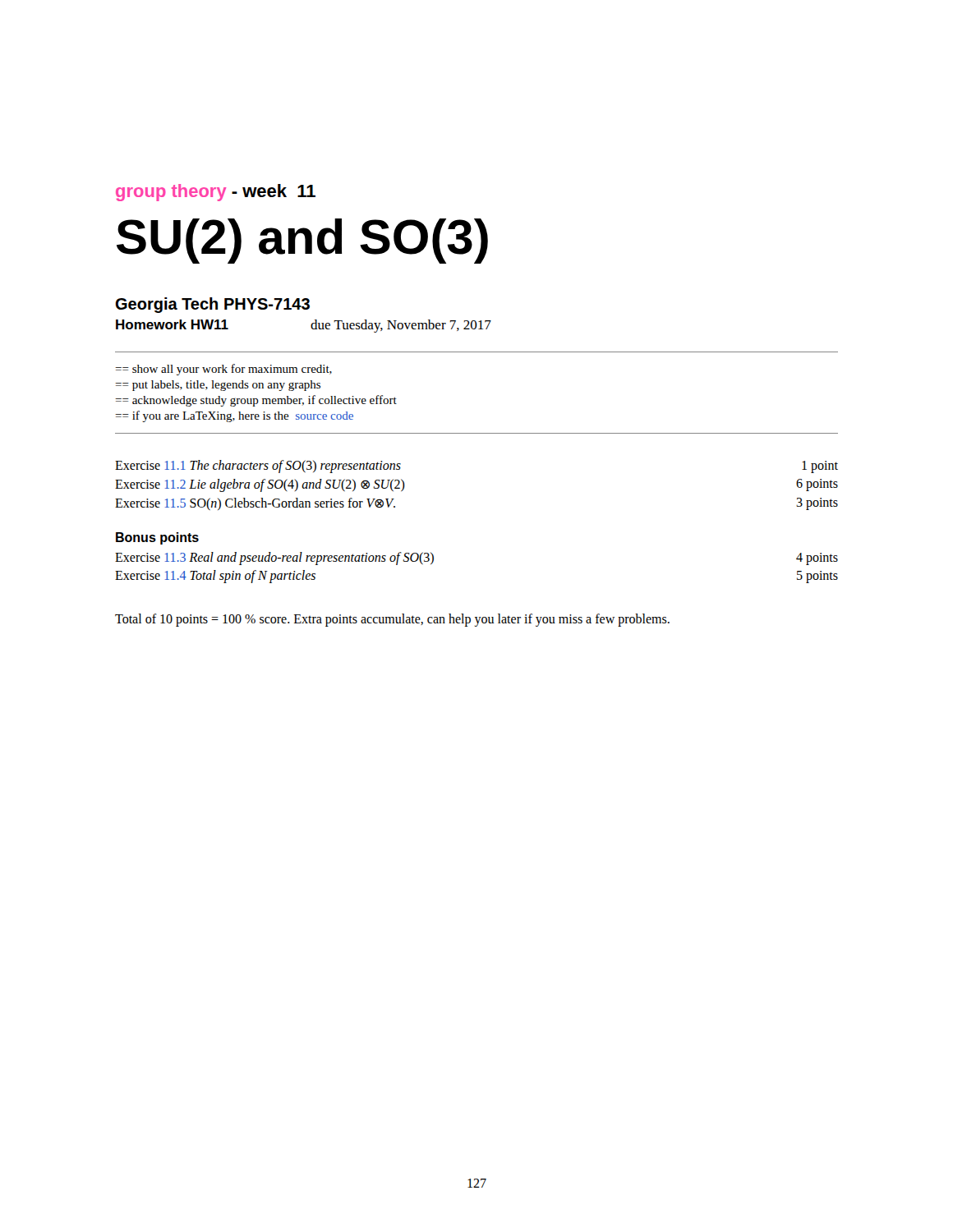The image size is (953, 1232).
Task: Click on the list item that reads "== put labels, title, legends on any"
Action: (218, 384)
